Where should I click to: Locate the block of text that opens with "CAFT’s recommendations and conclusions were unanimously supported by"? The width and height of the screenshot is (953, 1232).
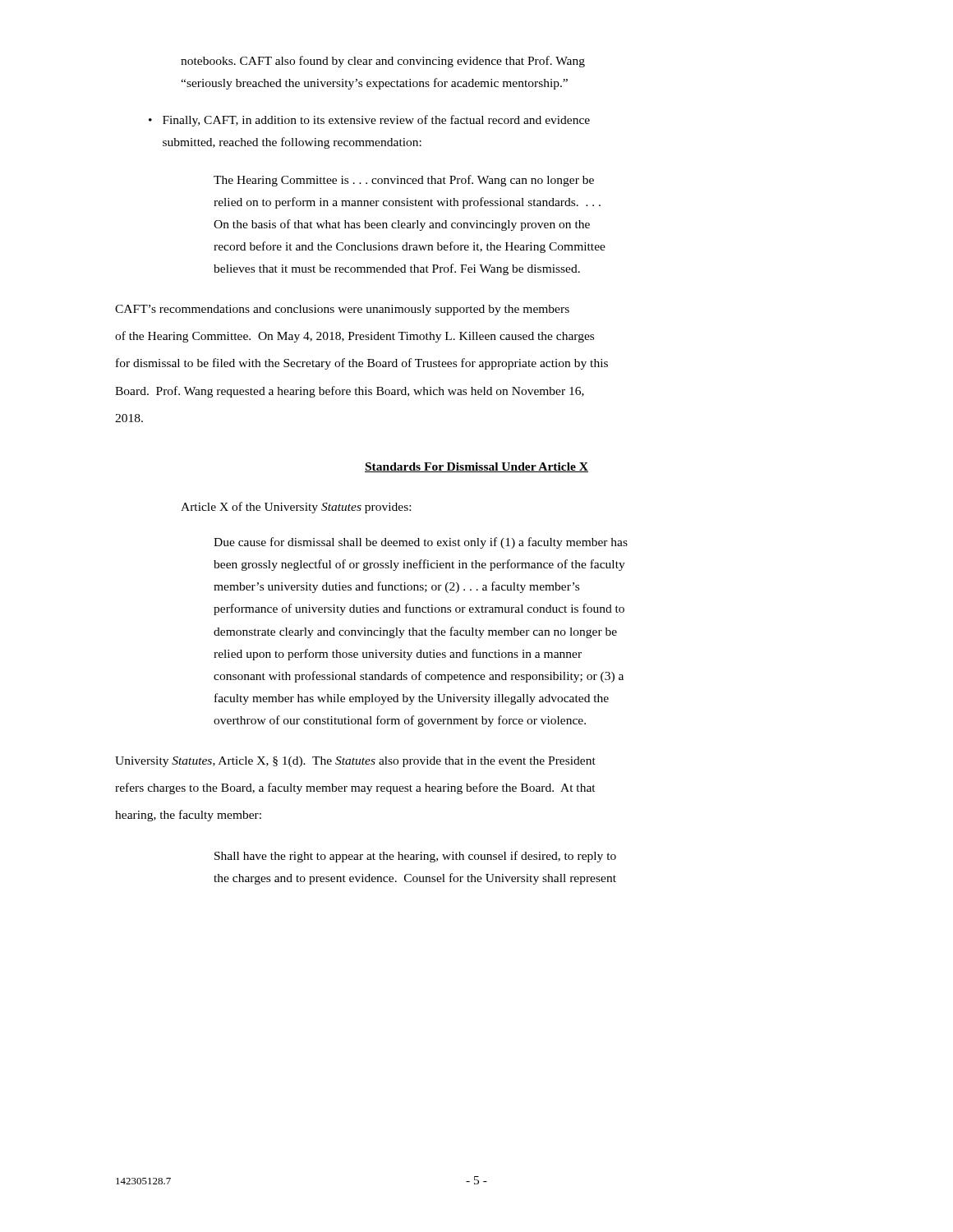pyautogui.click(x=476, y=309)
